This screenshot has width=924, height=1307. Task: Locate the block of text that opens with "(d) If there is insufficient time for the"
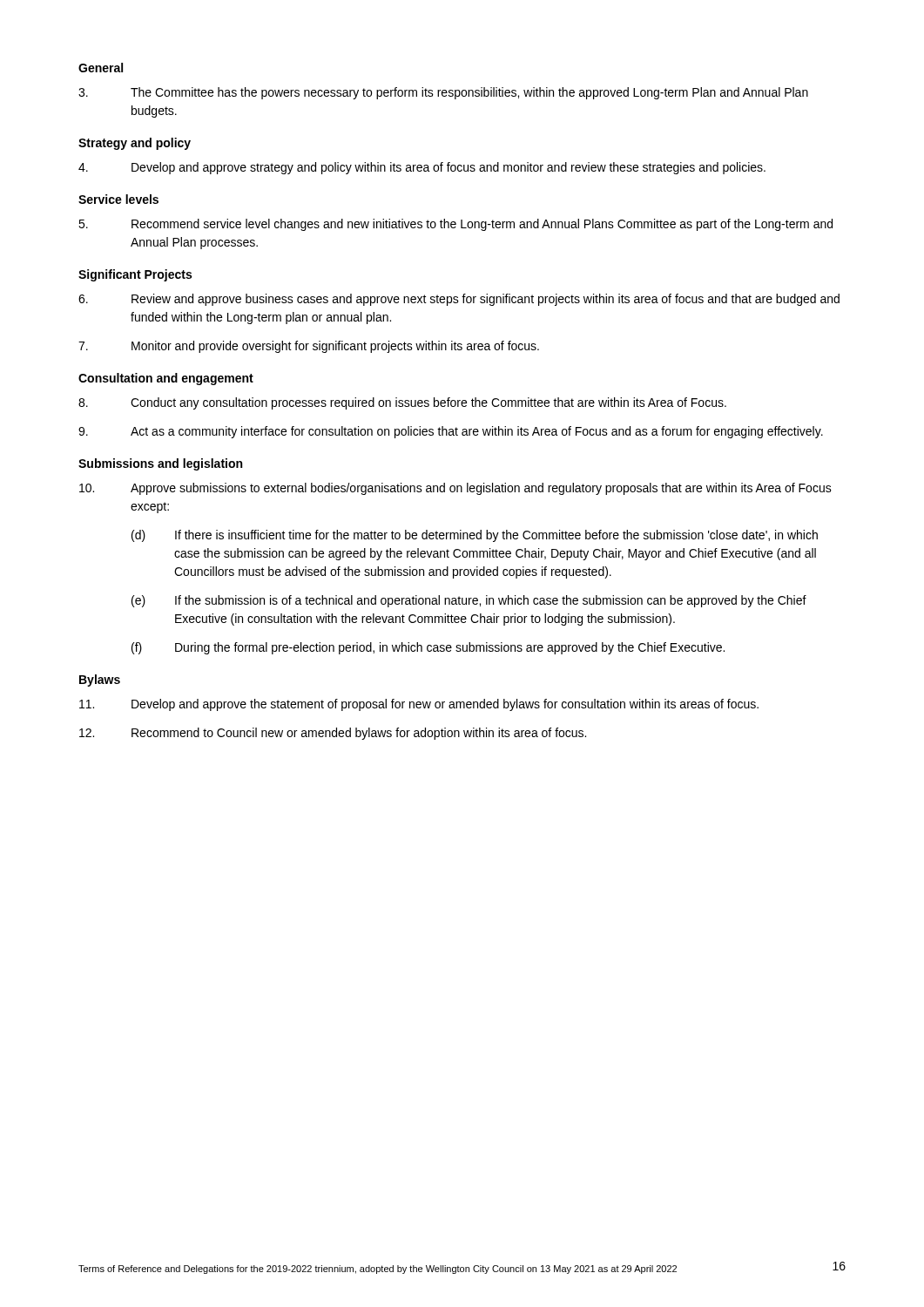pos(488,554)
